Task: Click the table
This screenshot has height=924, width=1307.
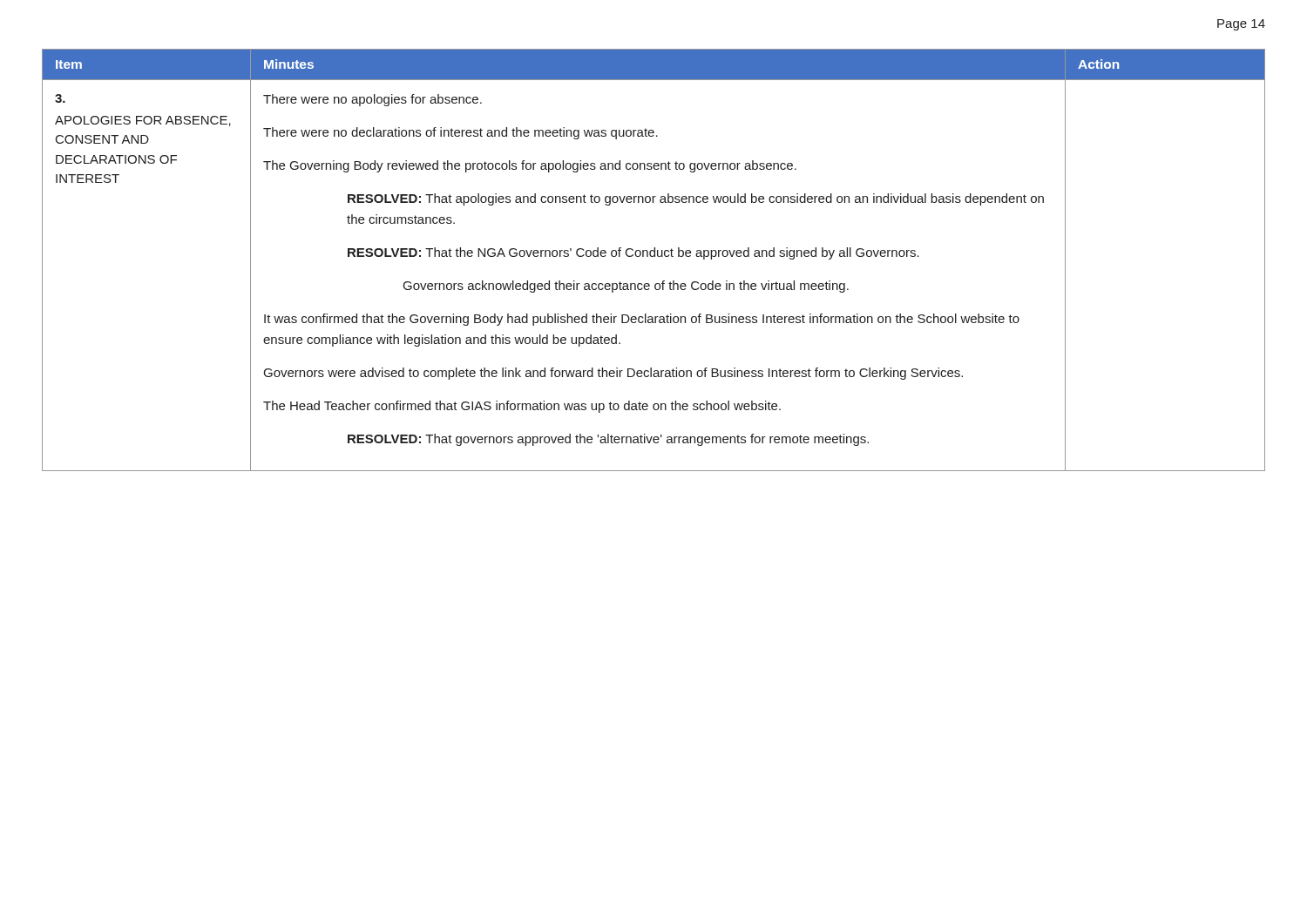Action: 654,472
